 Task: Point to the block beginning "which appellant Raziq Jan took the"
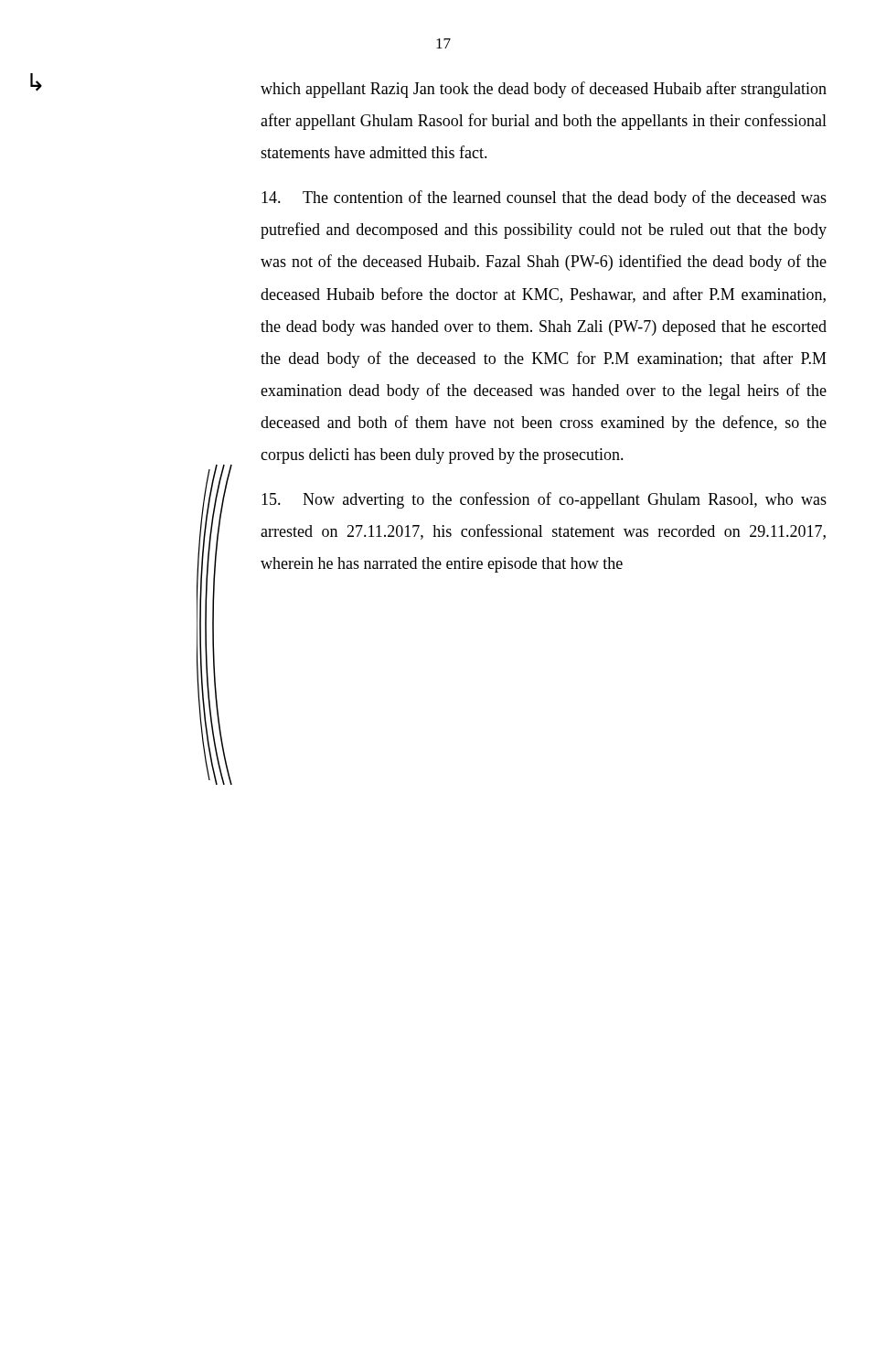[x=544, y=121]
